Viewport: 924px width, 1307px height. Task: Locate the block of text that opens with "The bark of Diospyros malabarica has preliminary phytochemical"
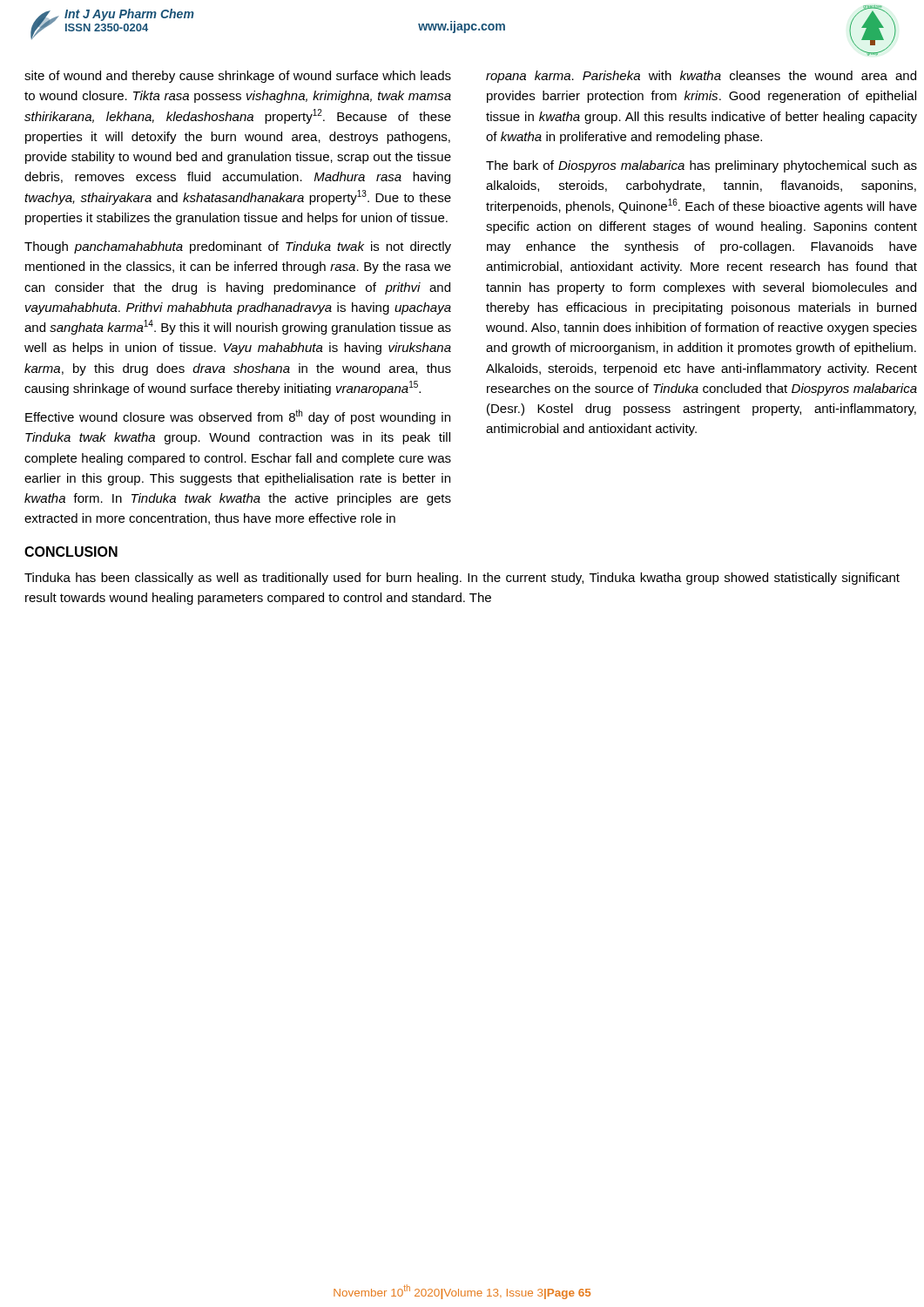coord(702,297)
